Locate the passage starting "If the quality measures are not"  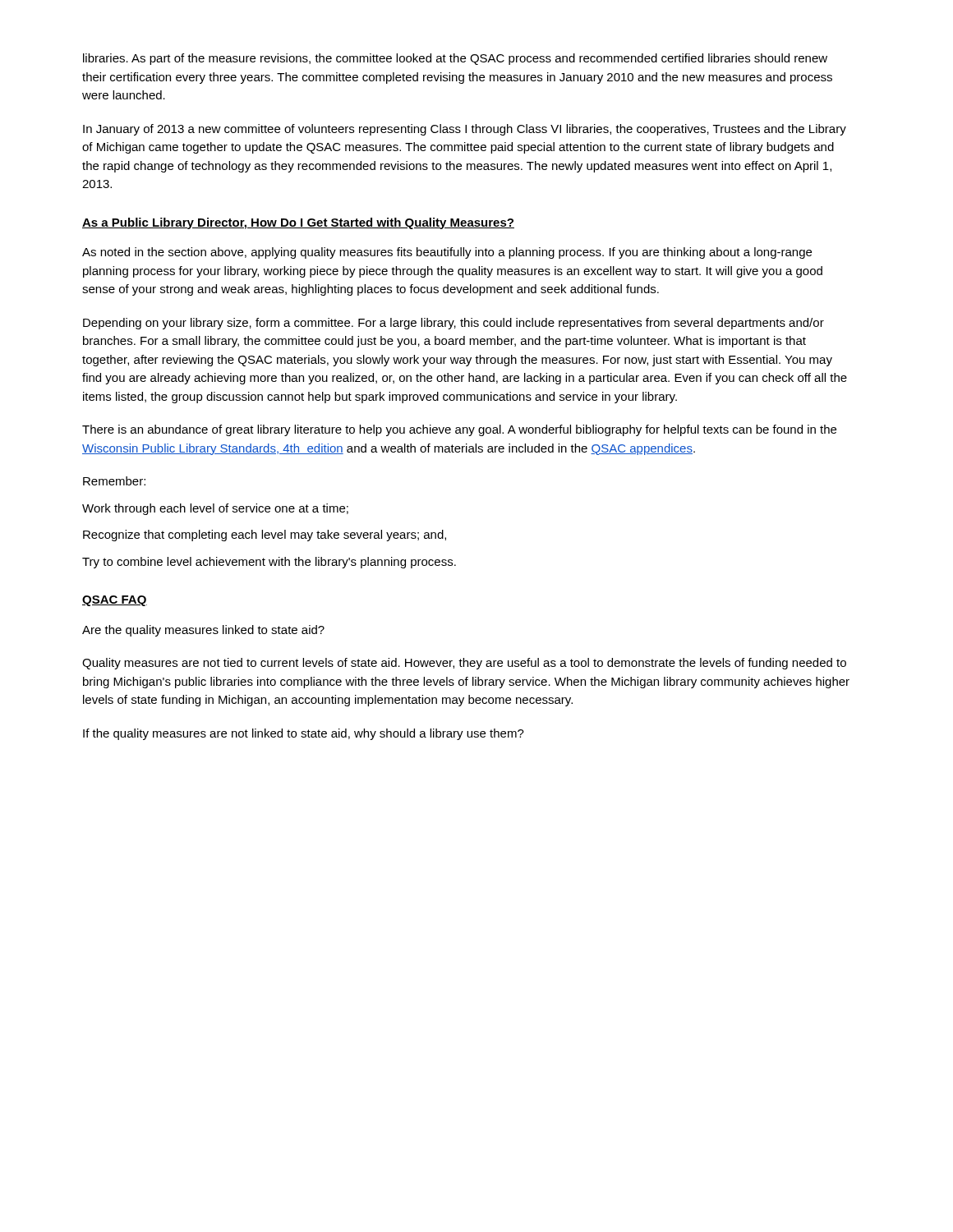click(x=303, y=733)
